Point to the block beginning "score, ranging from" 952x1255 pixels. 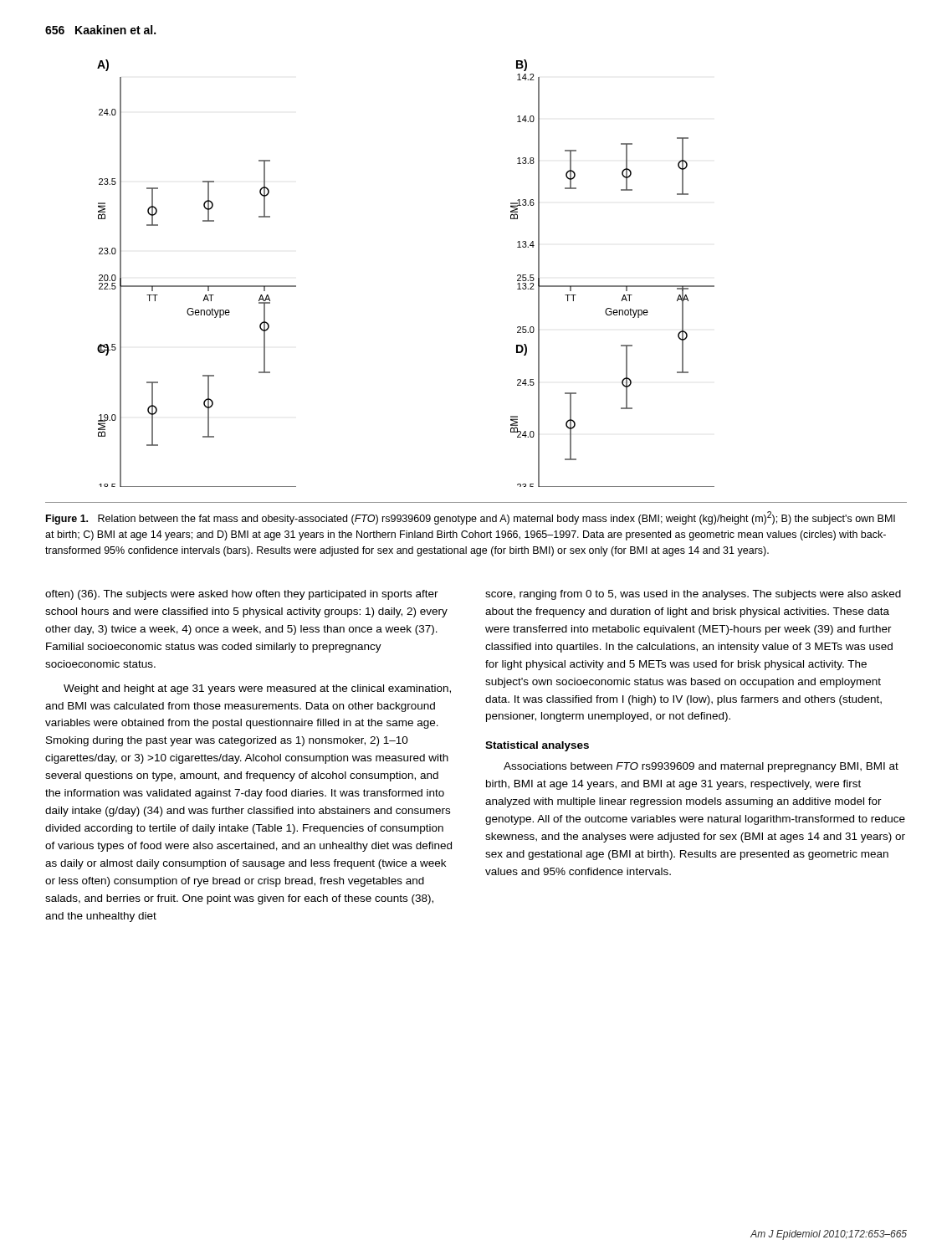point(696,656)
